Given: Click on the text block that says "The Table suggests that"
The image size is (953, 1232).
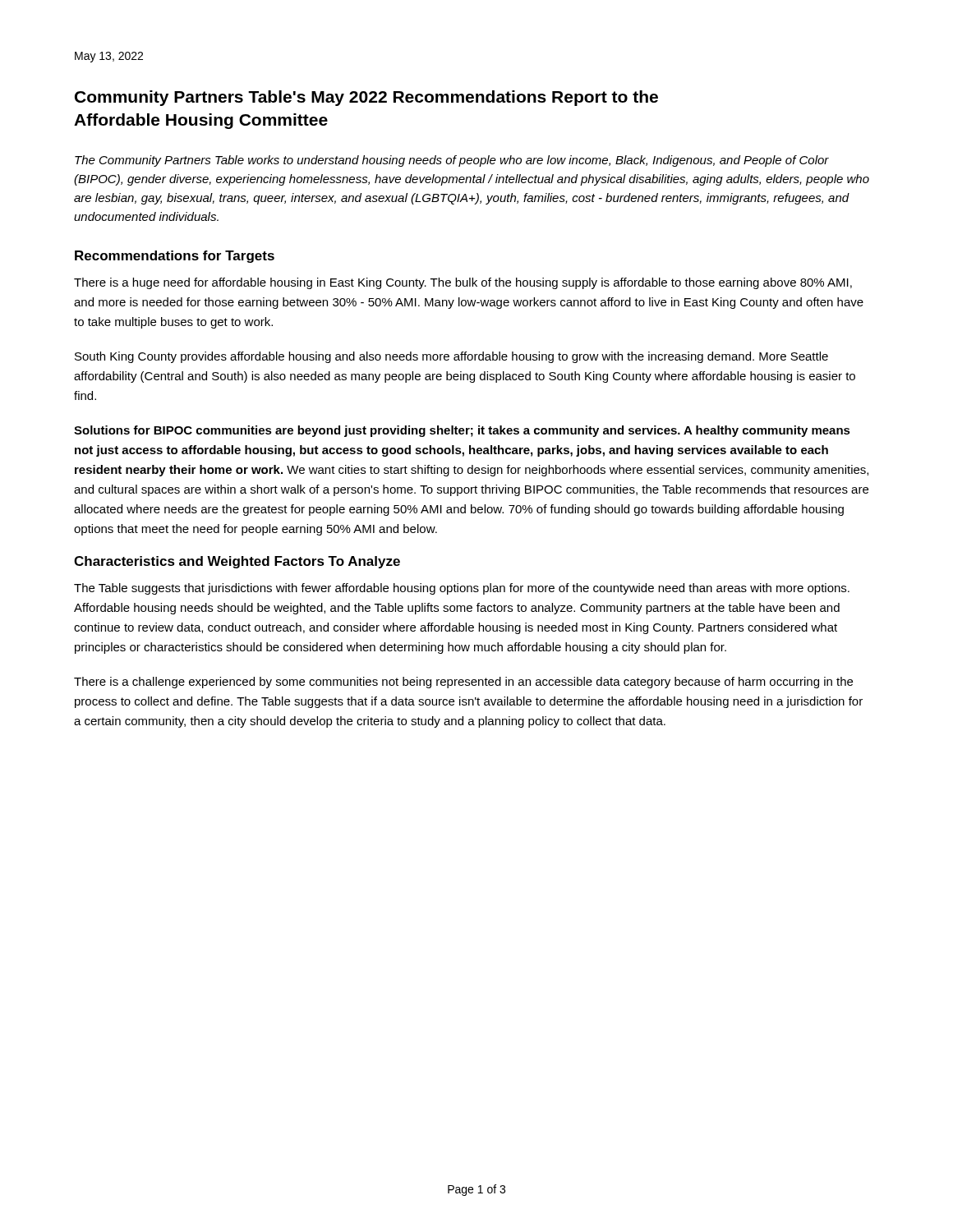Looking at the screenshot, I should (x=462, y=617).
